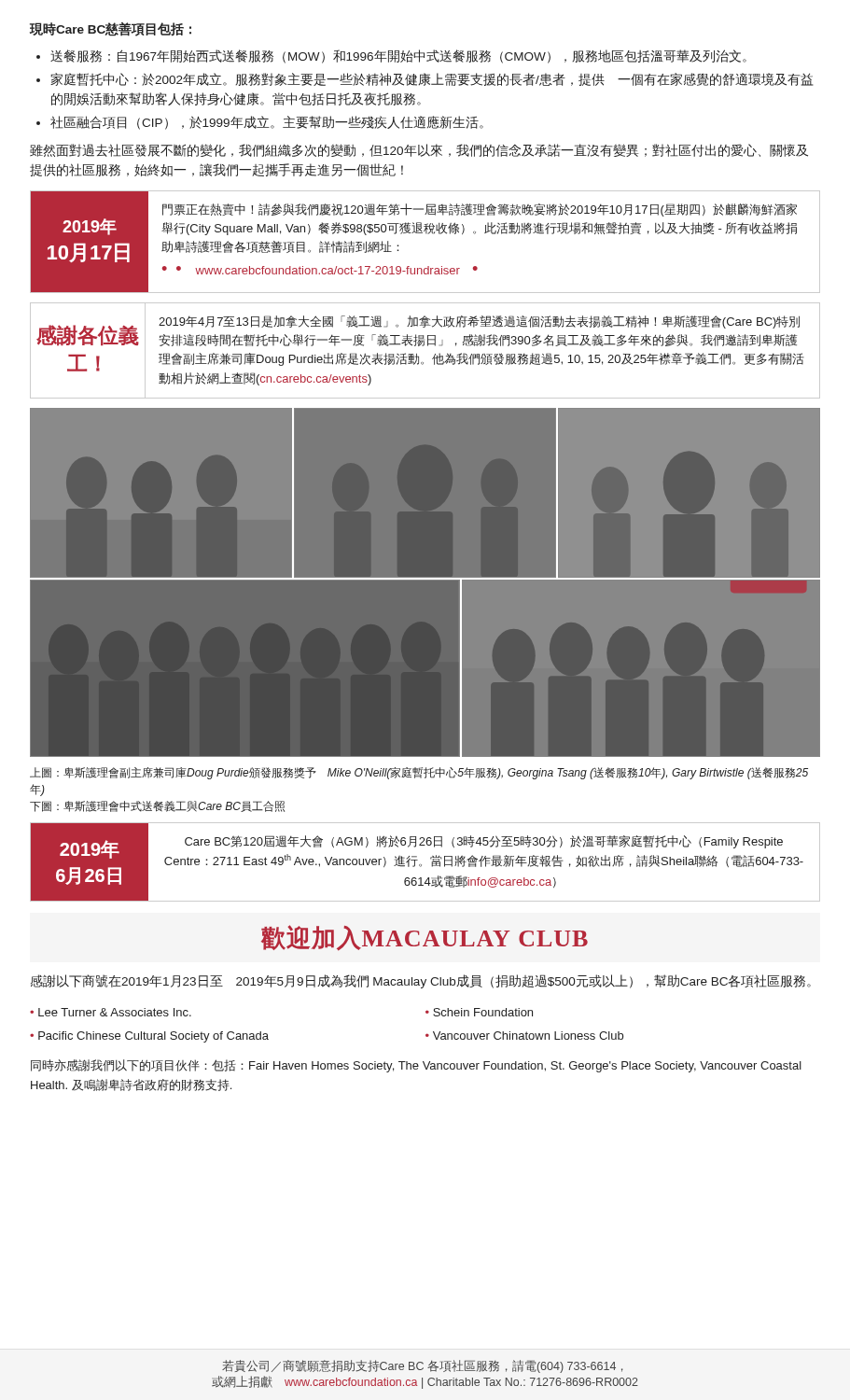
Task: Navigate to the block starting "• Pacific Chinese Cultural Society"
Action: point(149,1035)
